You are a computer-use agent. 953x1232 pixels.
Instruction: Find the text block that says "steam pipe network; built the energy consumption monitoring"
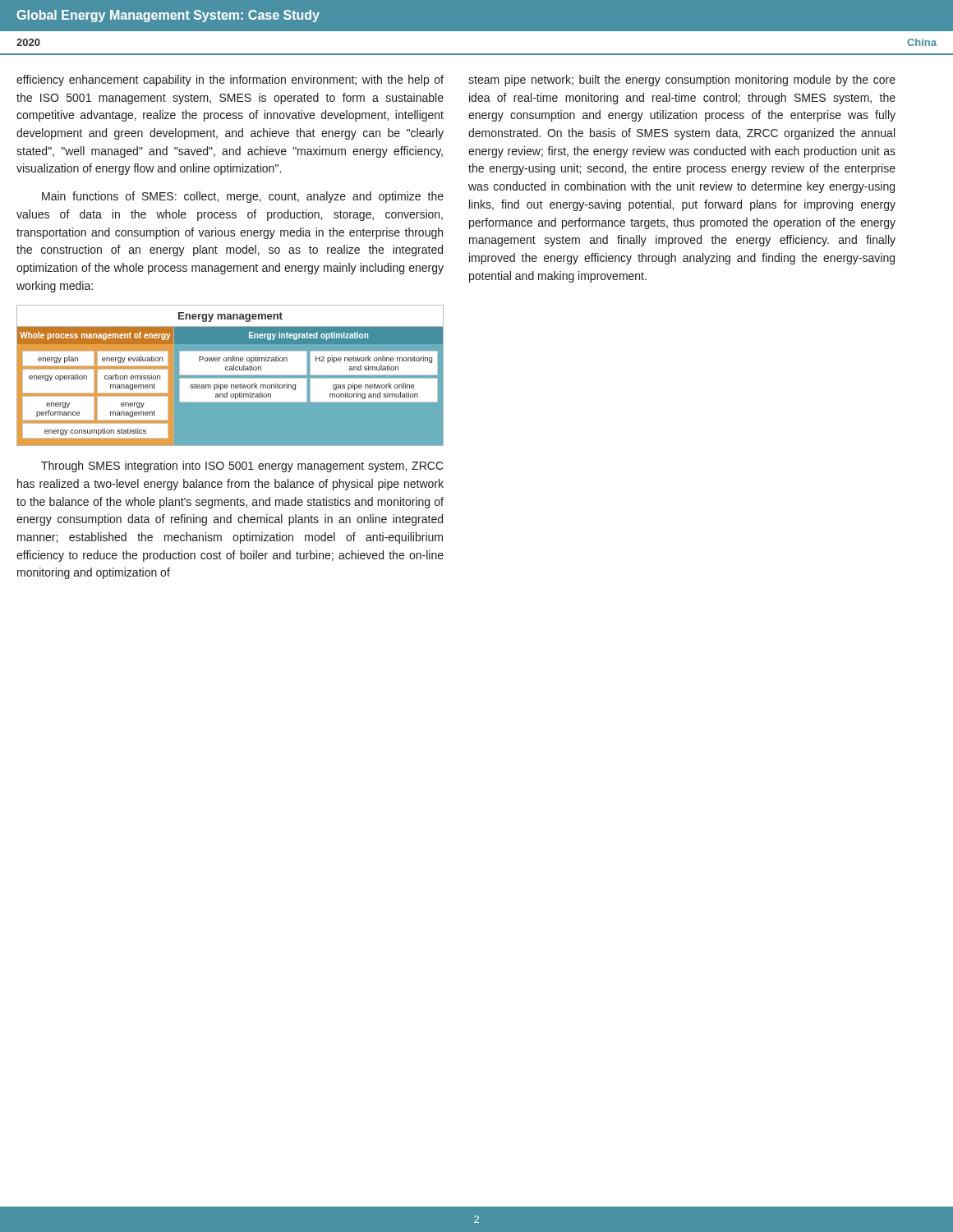tap(682, 178)
